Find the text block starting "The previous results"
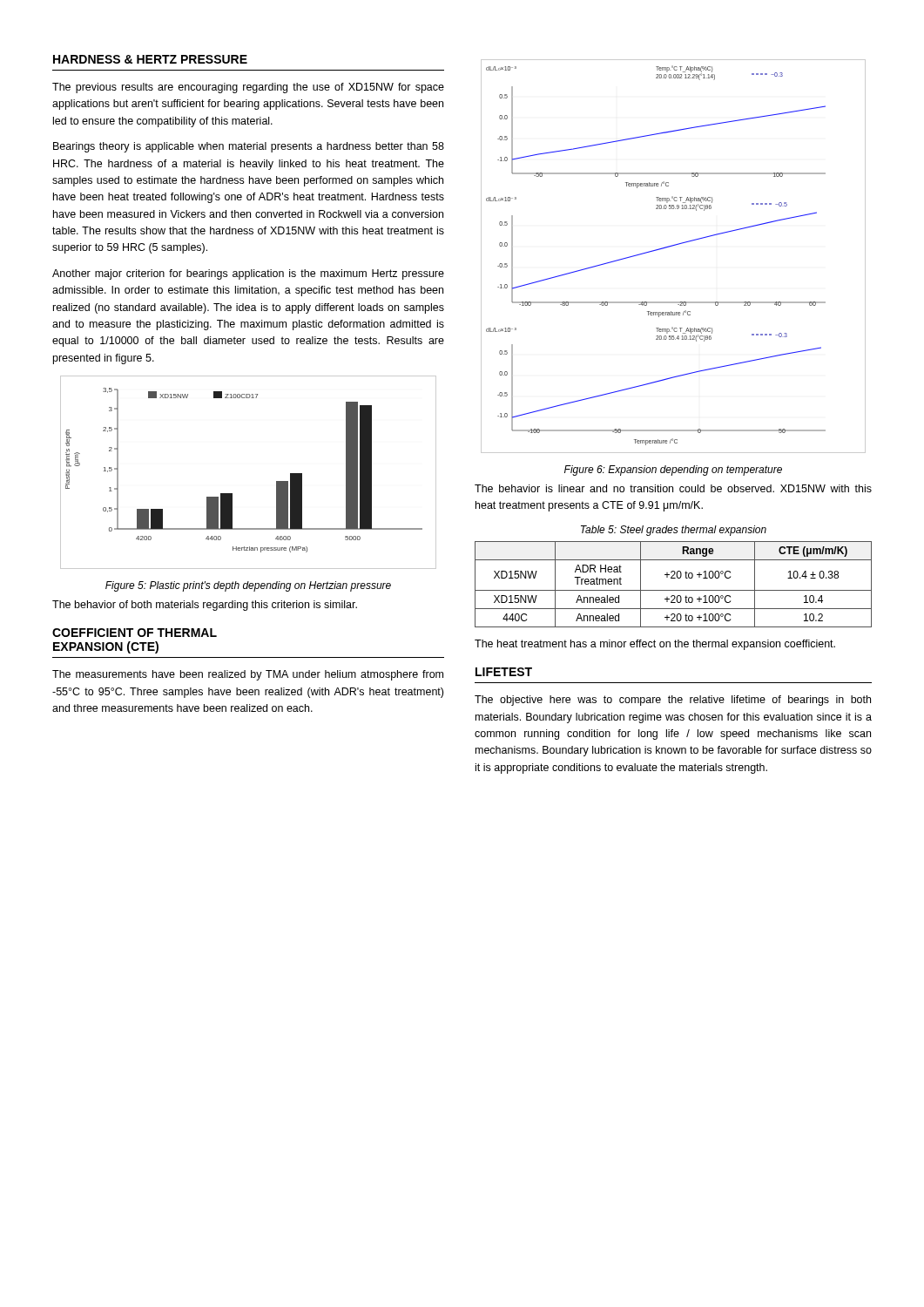The image size is (924, 1307). tap(248, 104)
